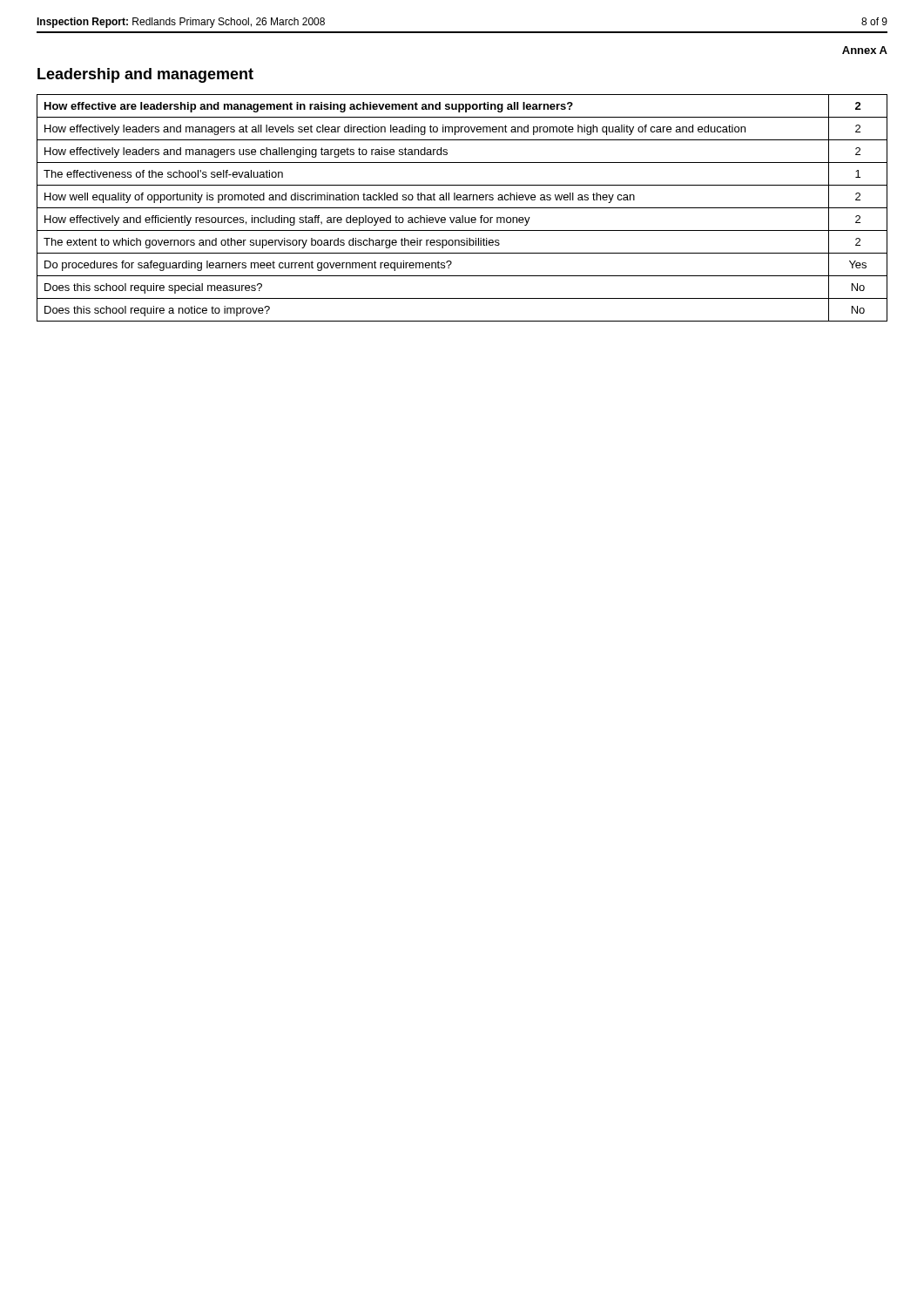This screenshot has width=924, height=1307.
Task: Select the table that reads "Do procedures for safeguarding learners"
Action: 462,208
